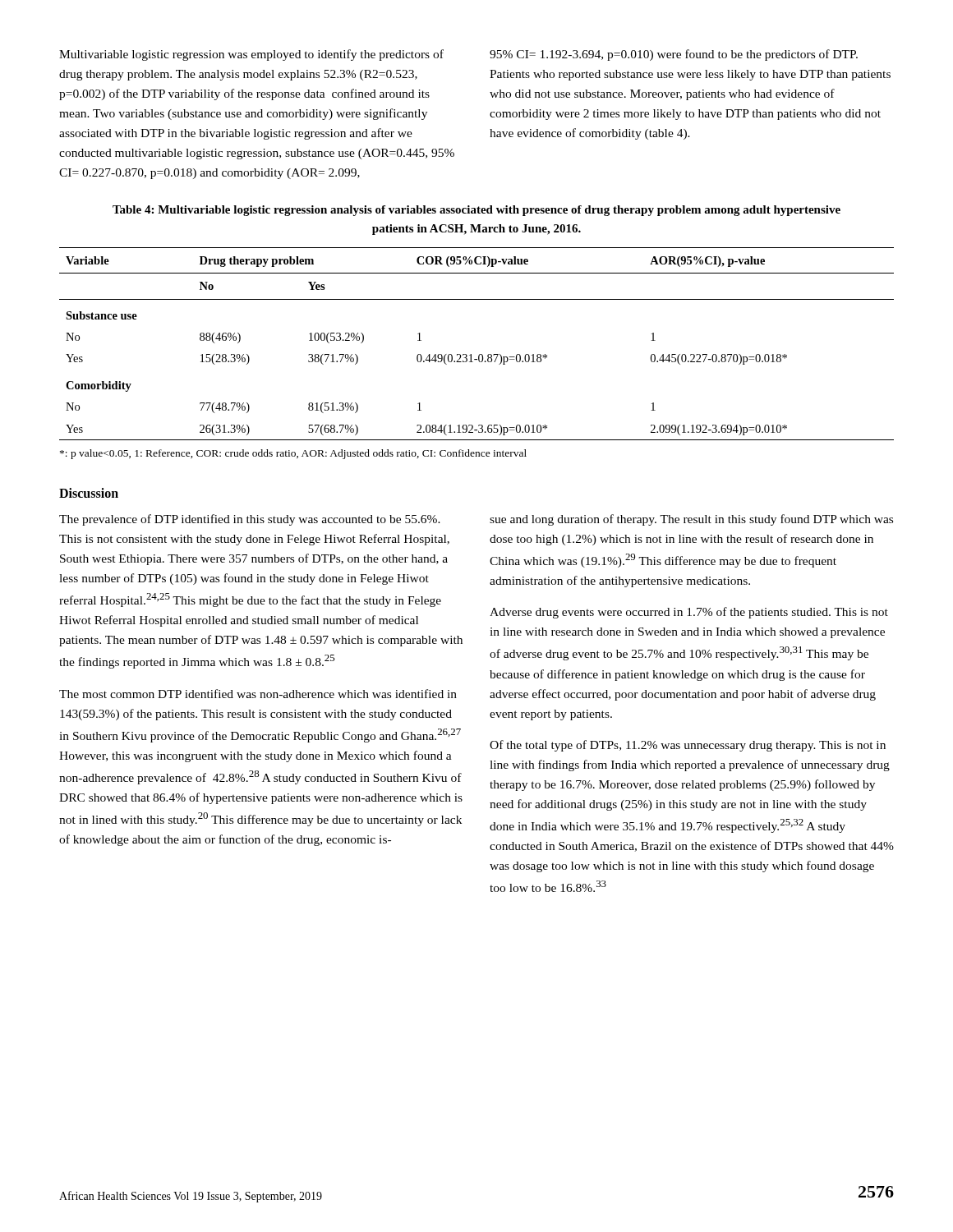Navigate to the element starting "Table 4: Multivariable logistic regression analysis of"
This screenshot has height=1232, width=953.
click(x=476, y=219)
